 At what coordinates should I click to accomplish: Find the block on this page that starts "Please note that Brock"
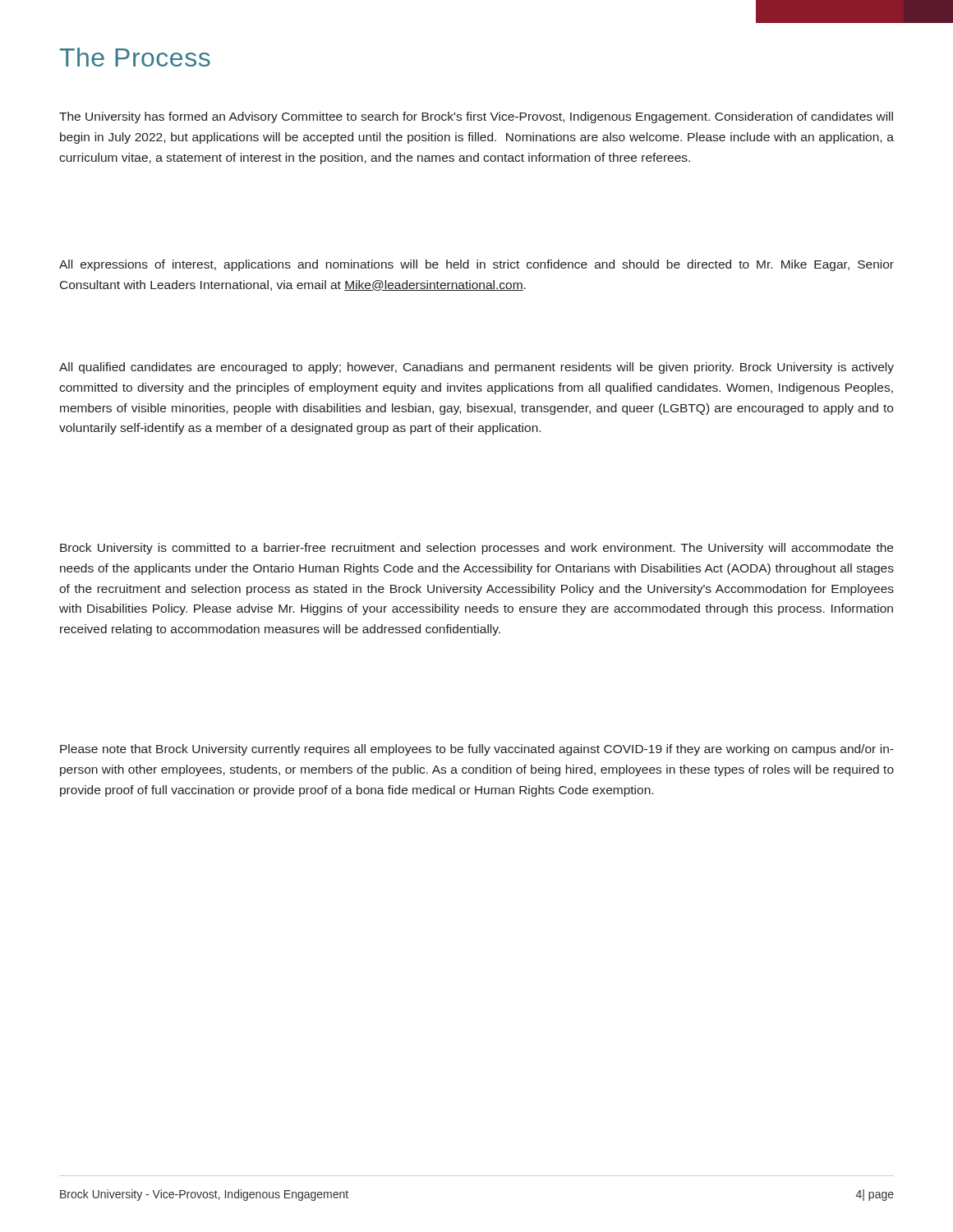click(x=476, y=769)
